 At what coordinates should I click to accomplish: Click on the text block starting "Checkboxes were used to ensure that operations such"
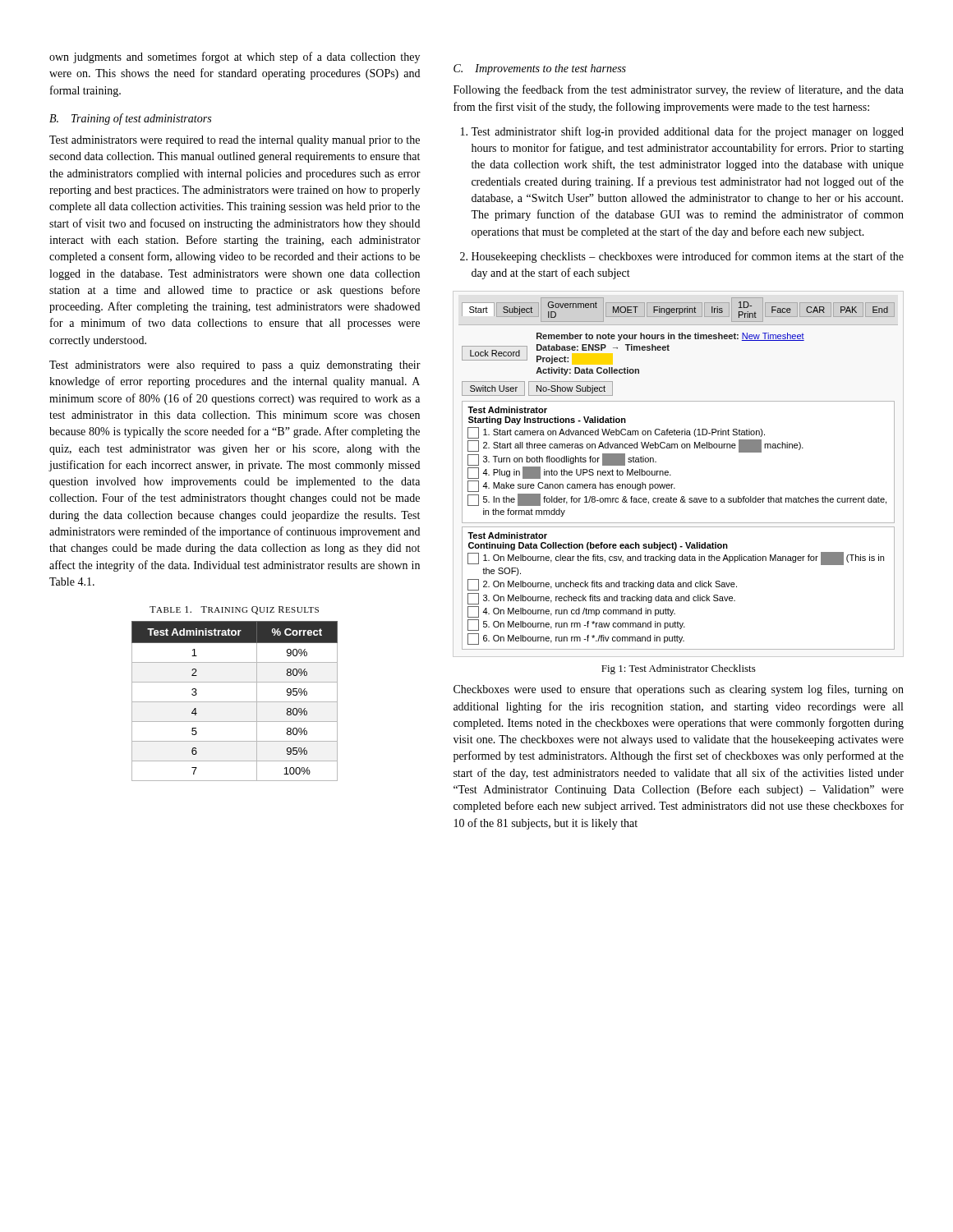coord(678,757)
